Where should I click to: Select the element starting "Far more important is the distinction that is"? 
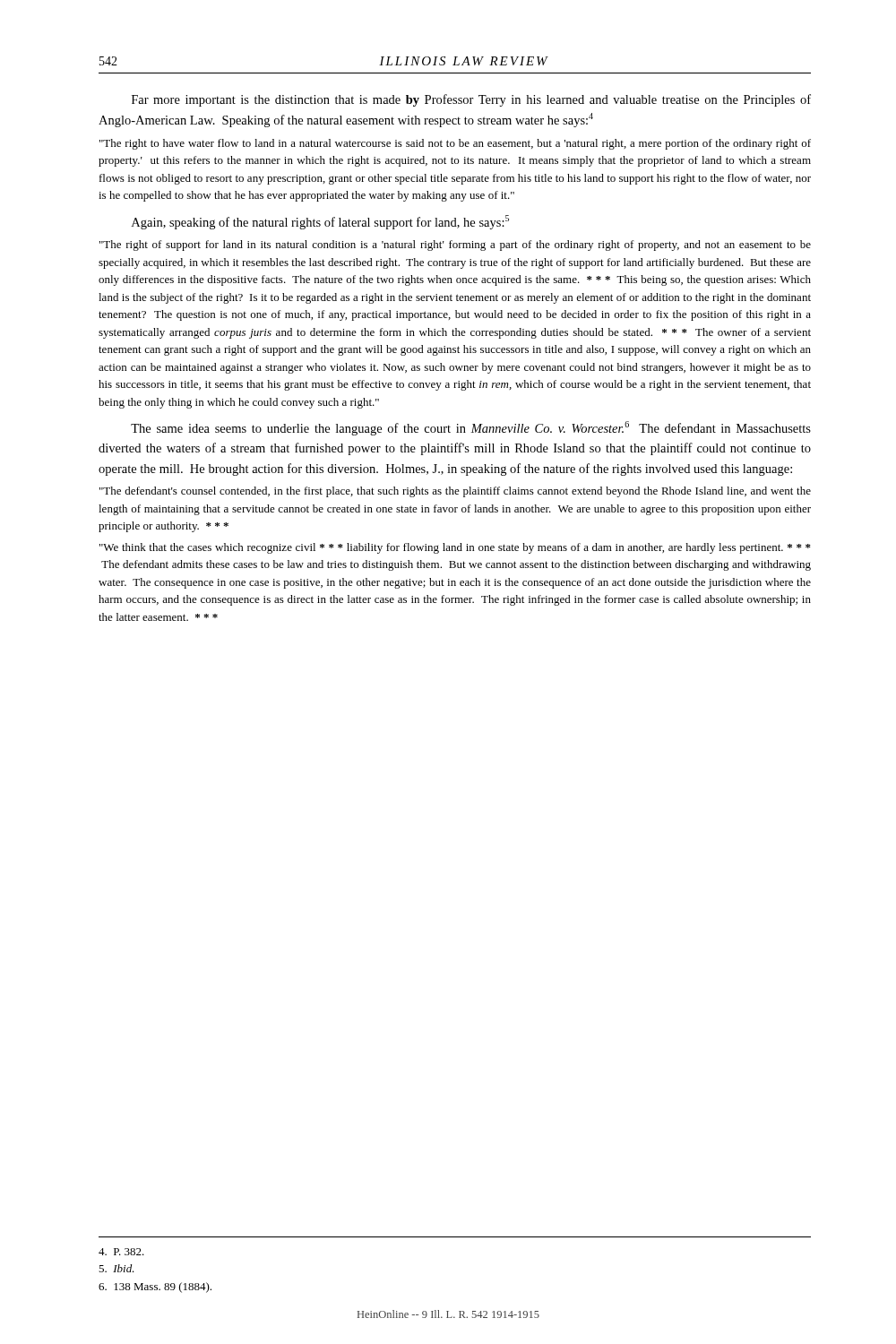[455, 110]
